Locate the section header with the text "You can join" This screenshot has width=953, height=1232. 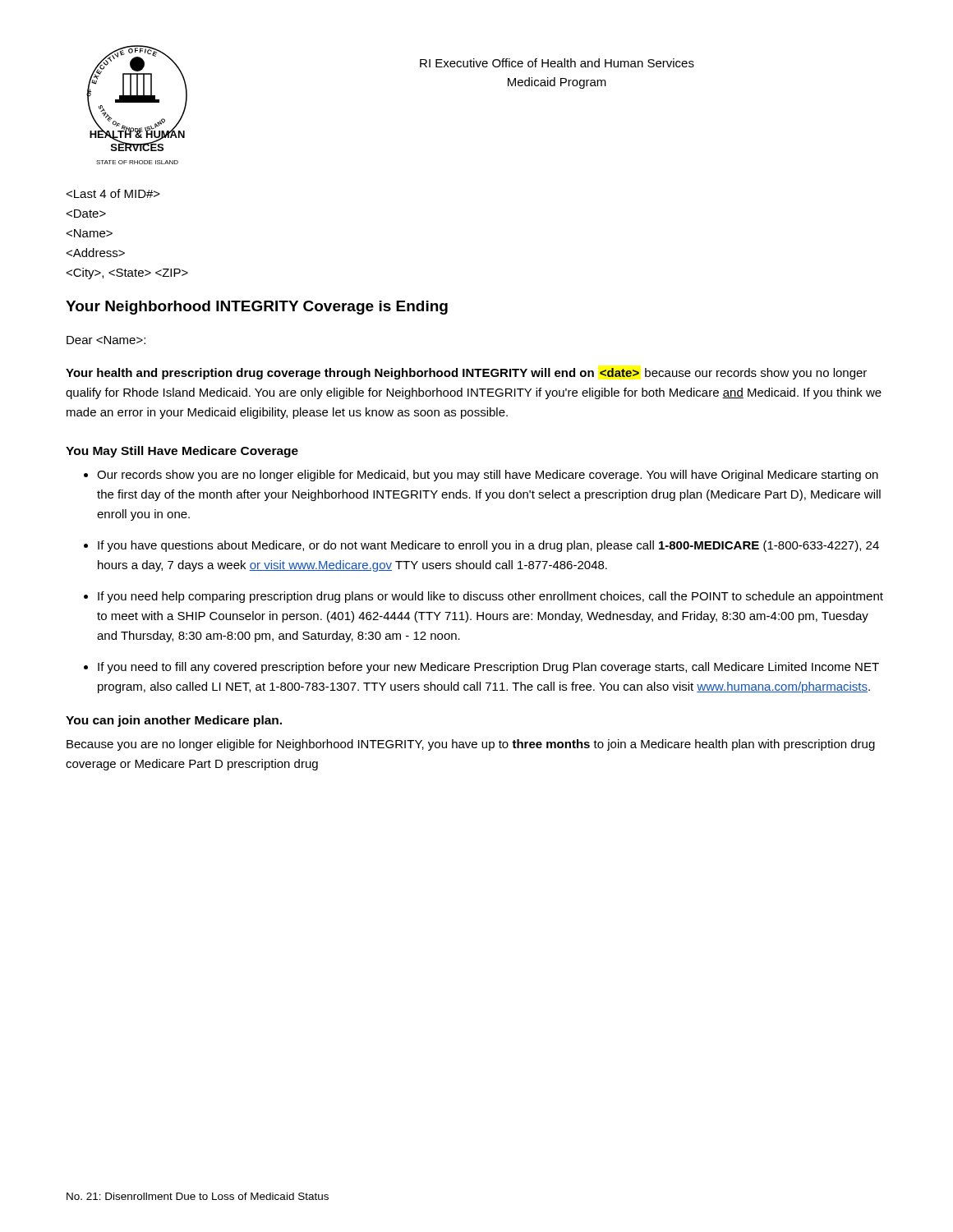pyautogui.click(x=174, y=720)
